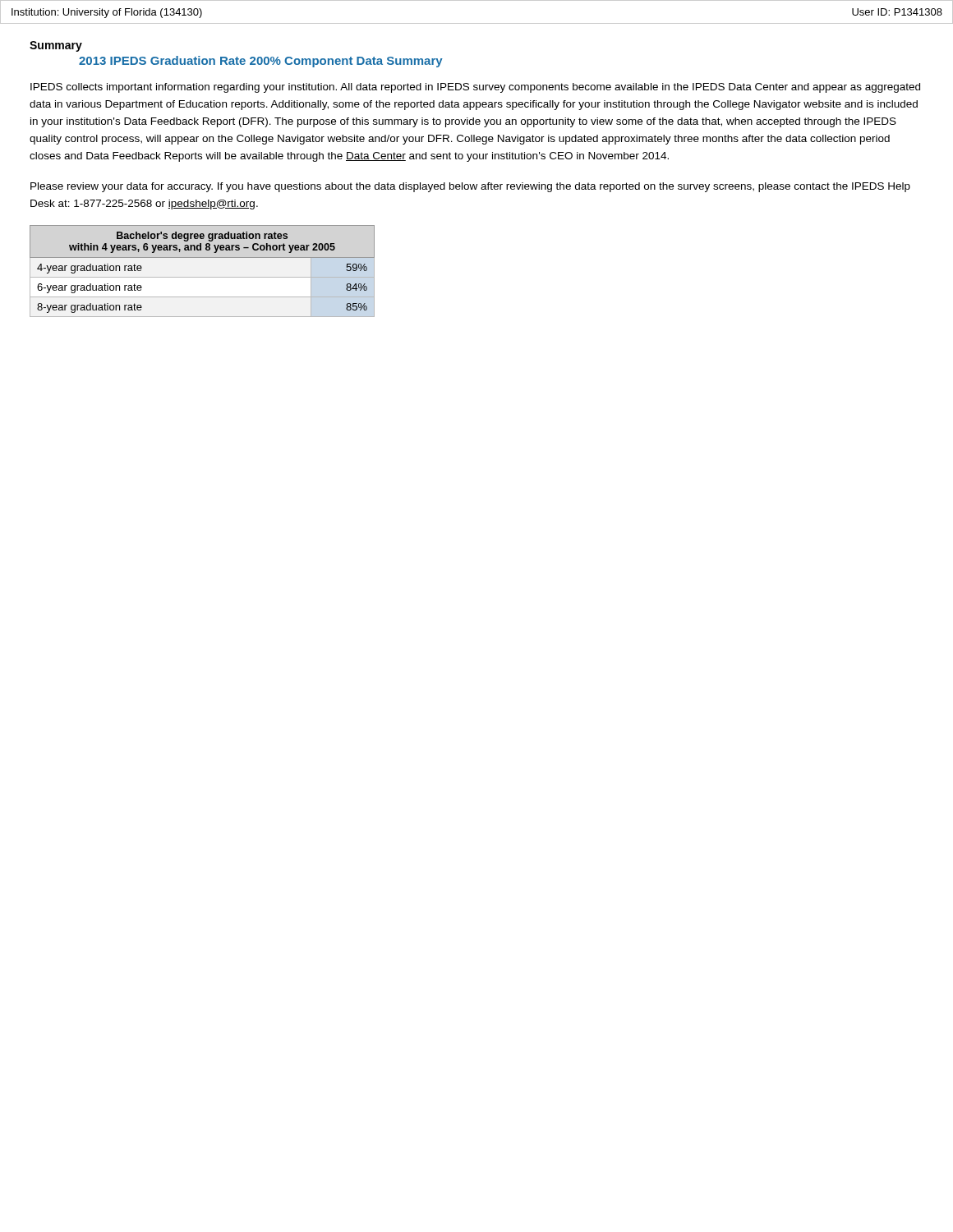Click on the block starting "IPEDS collects important information regarding your institution. All"

[x=475, y=121]
